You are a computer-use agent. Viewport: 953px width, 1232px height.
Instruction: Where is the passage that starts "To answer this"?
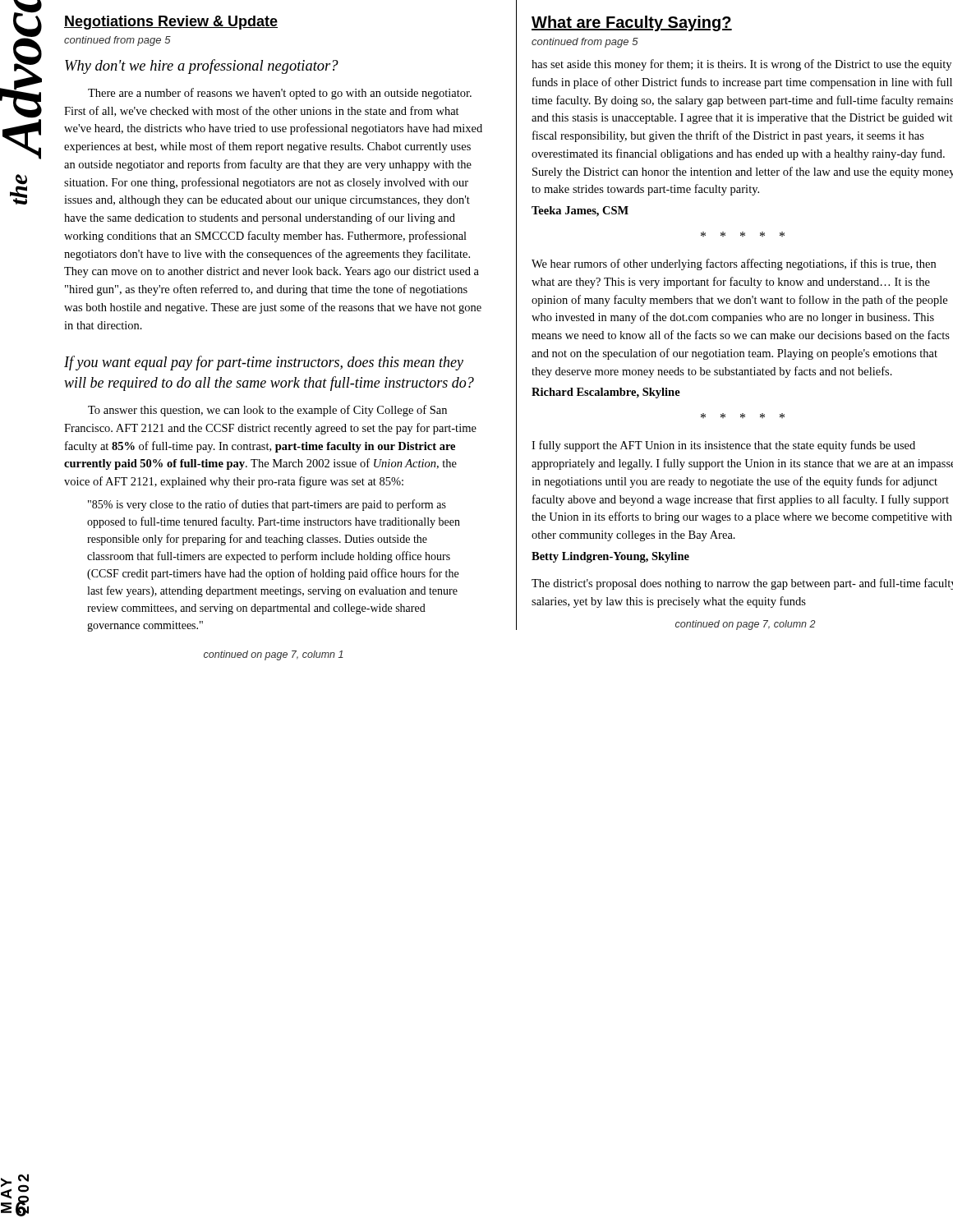[x=270, y=446]
